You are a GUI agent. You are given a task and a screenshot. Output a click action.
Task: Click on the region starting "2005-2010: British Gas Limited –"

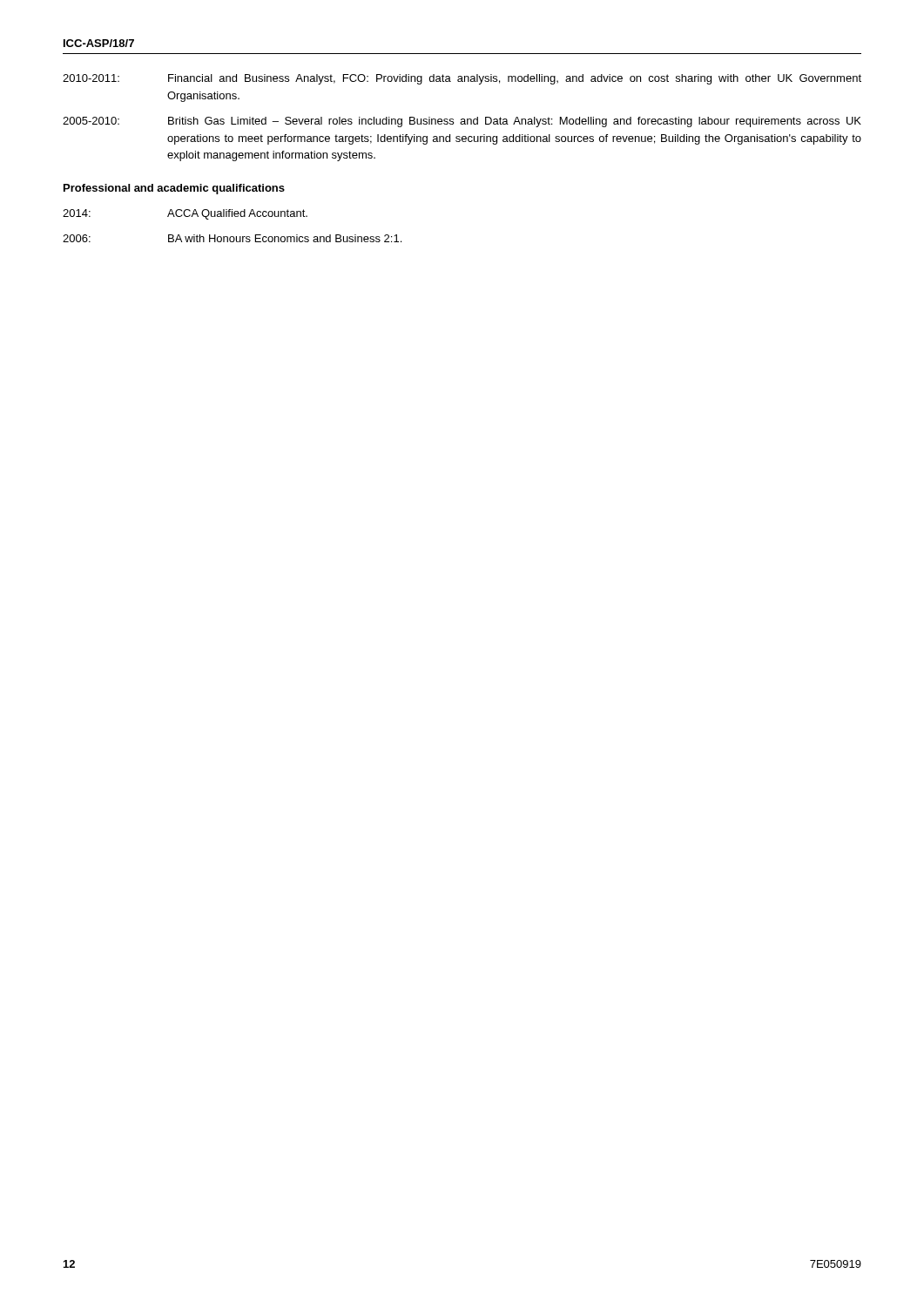pyautogui.click(x=462, y=138)
